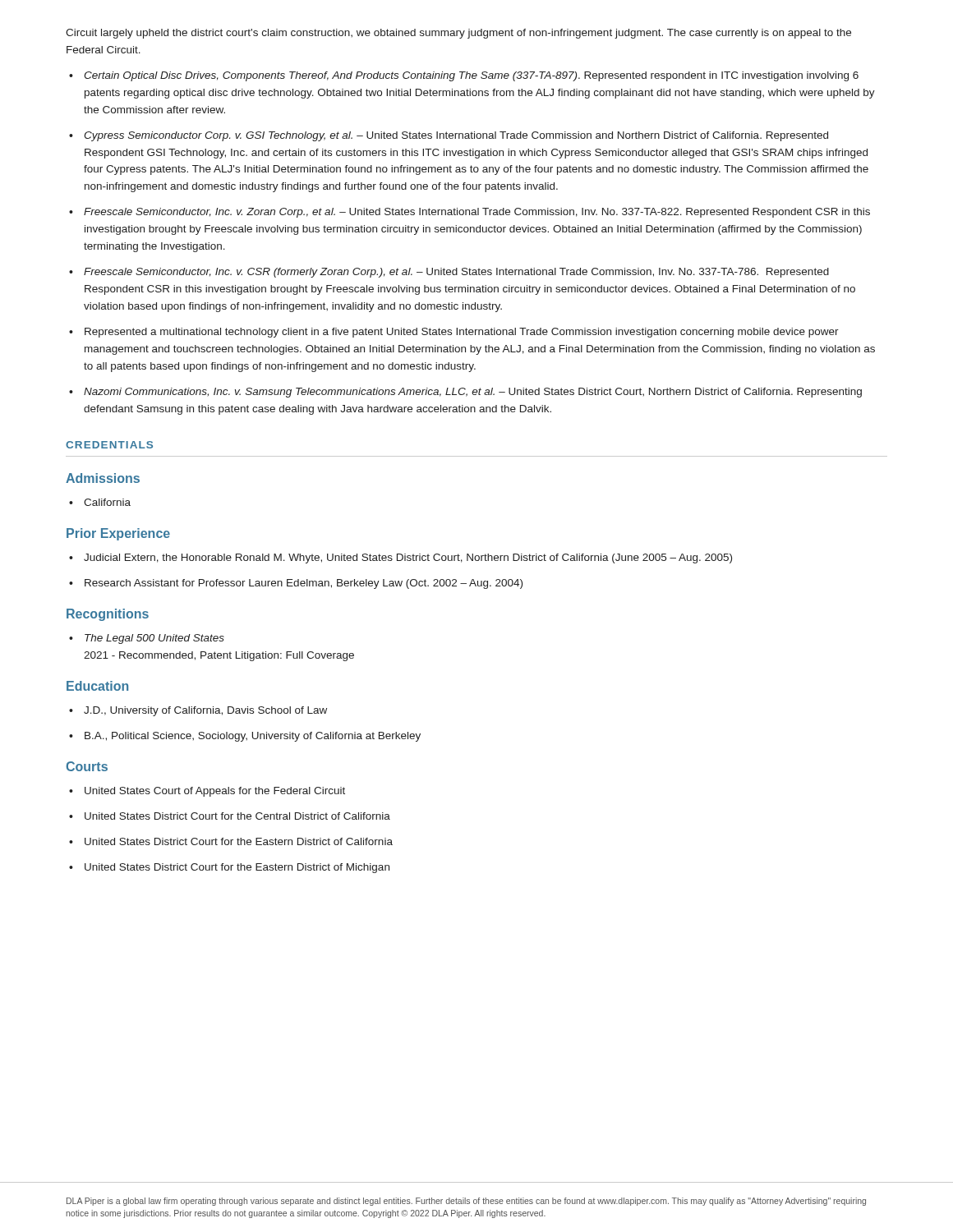This screenshot has width=953, height=1232.
Task: Click the passage that begins "B.A., Political Science,"
Action: [x=252, y=736]
